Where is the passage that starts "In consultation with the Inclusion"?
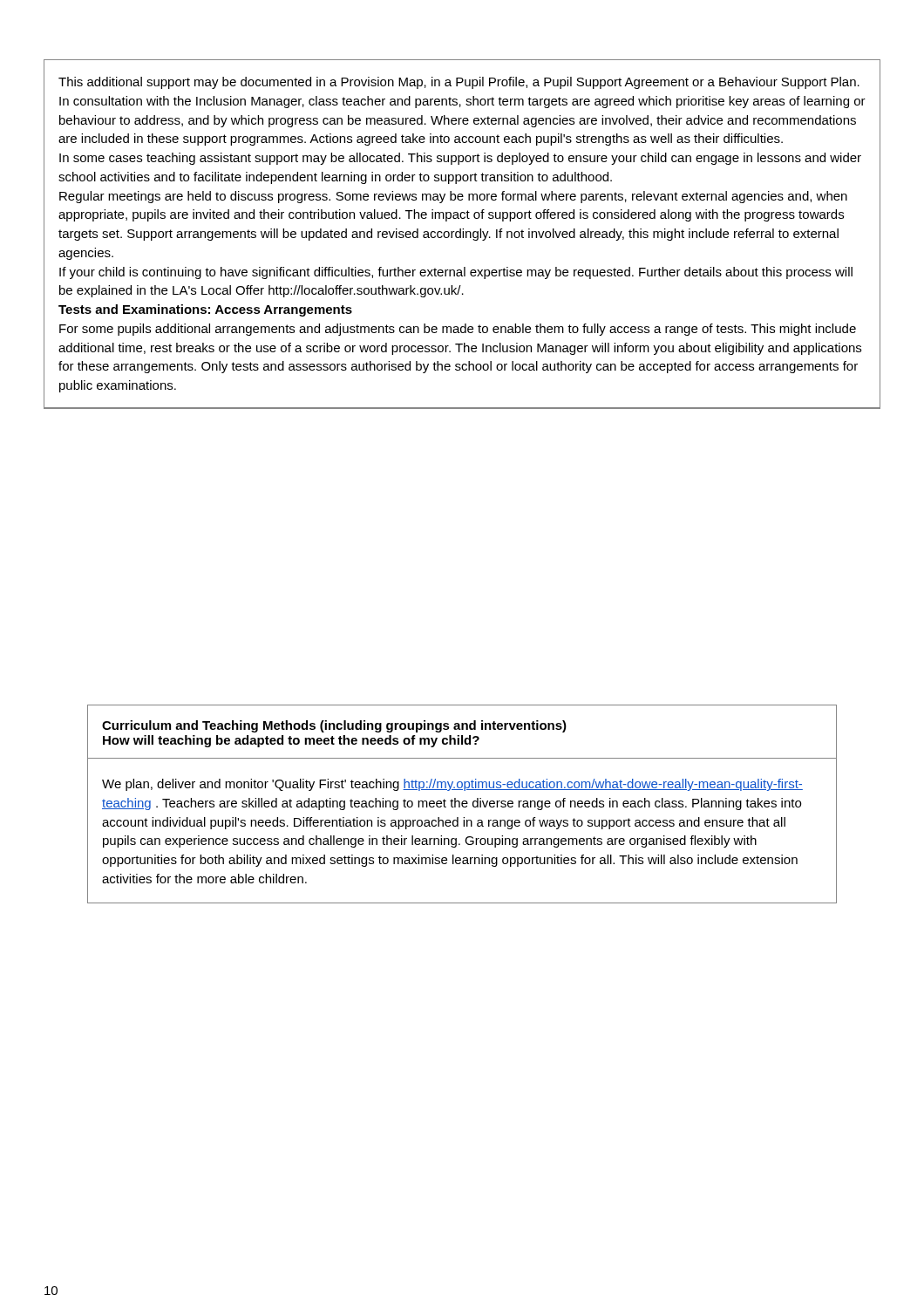 point(462,120)
